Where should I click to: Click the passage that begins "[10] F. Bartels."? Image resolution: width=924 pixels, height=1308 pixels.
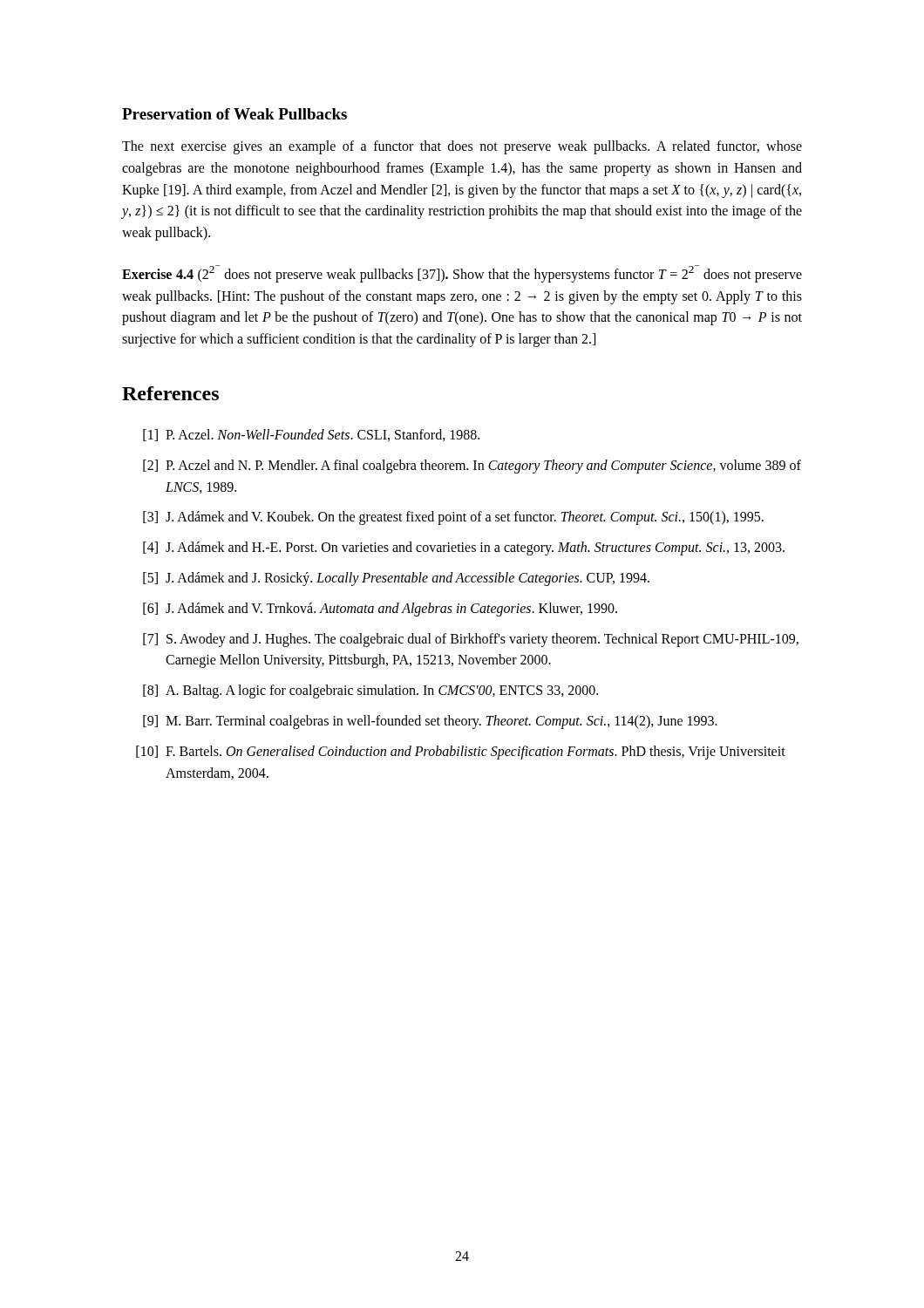[462, 763]
